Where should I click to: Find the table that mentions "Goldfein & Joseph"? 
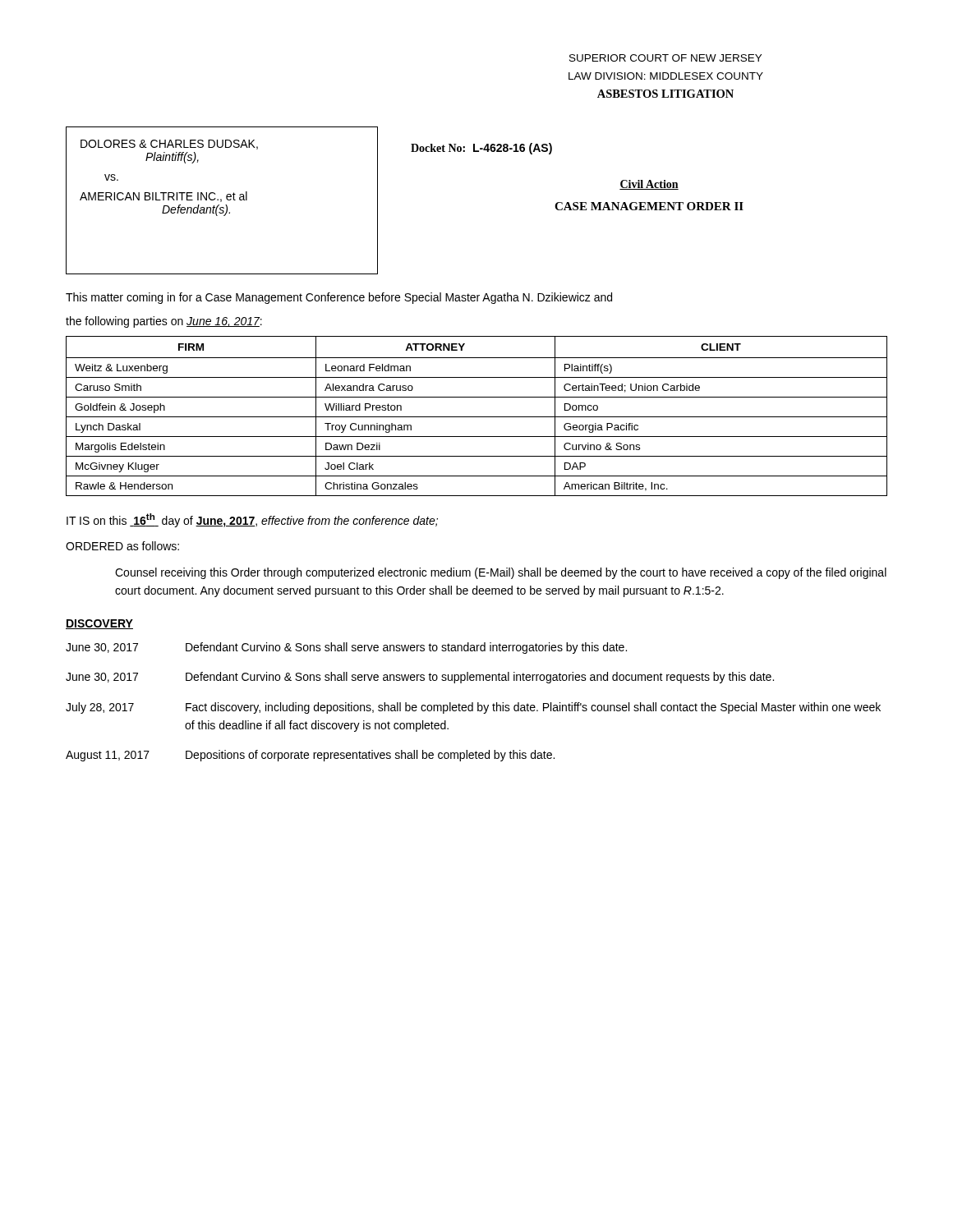click(476, 416)
